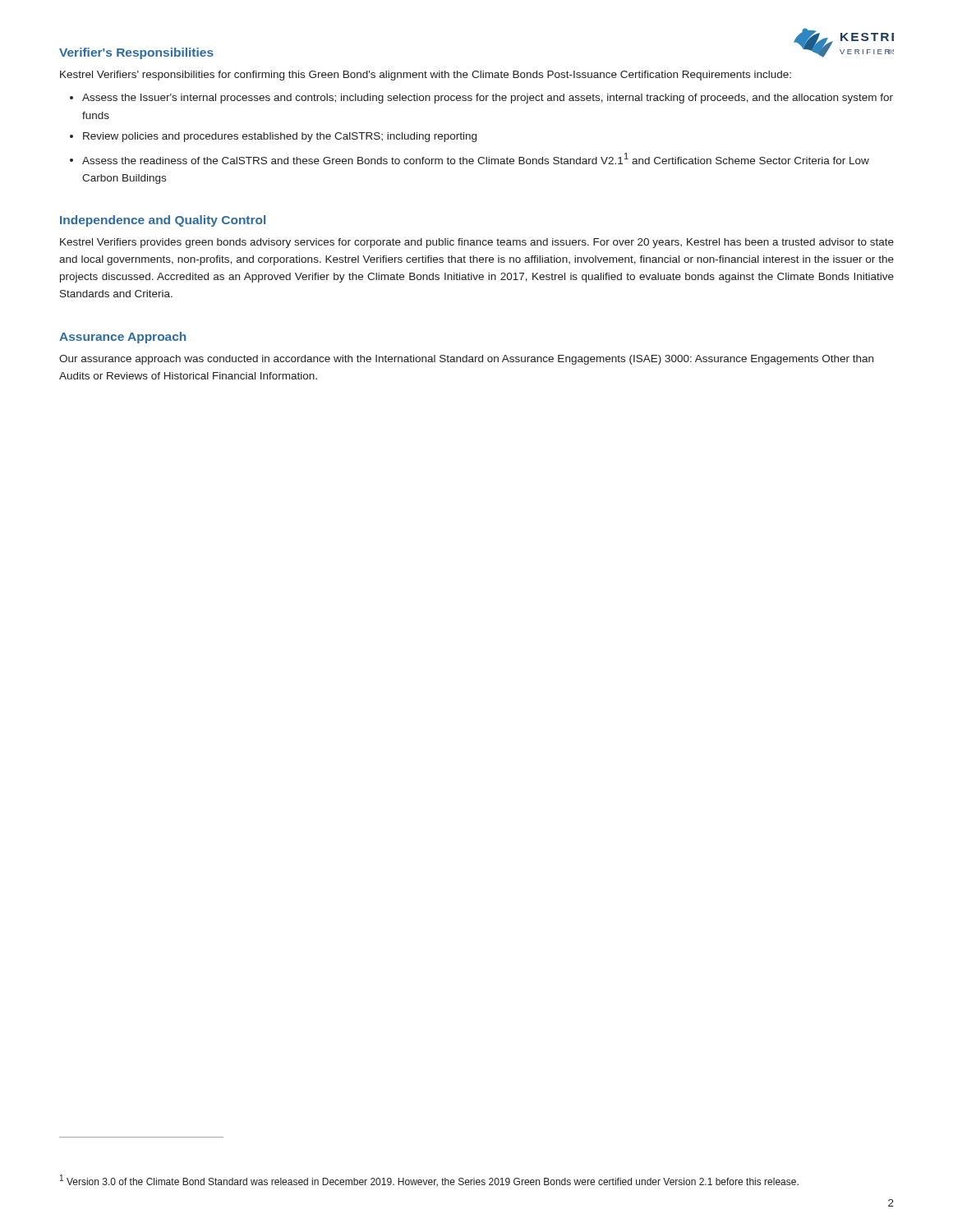The width and height of the screenshot is (953, 1232).
Task: Select the region starting "Our assurance approach"
Action: click(476, 368)
